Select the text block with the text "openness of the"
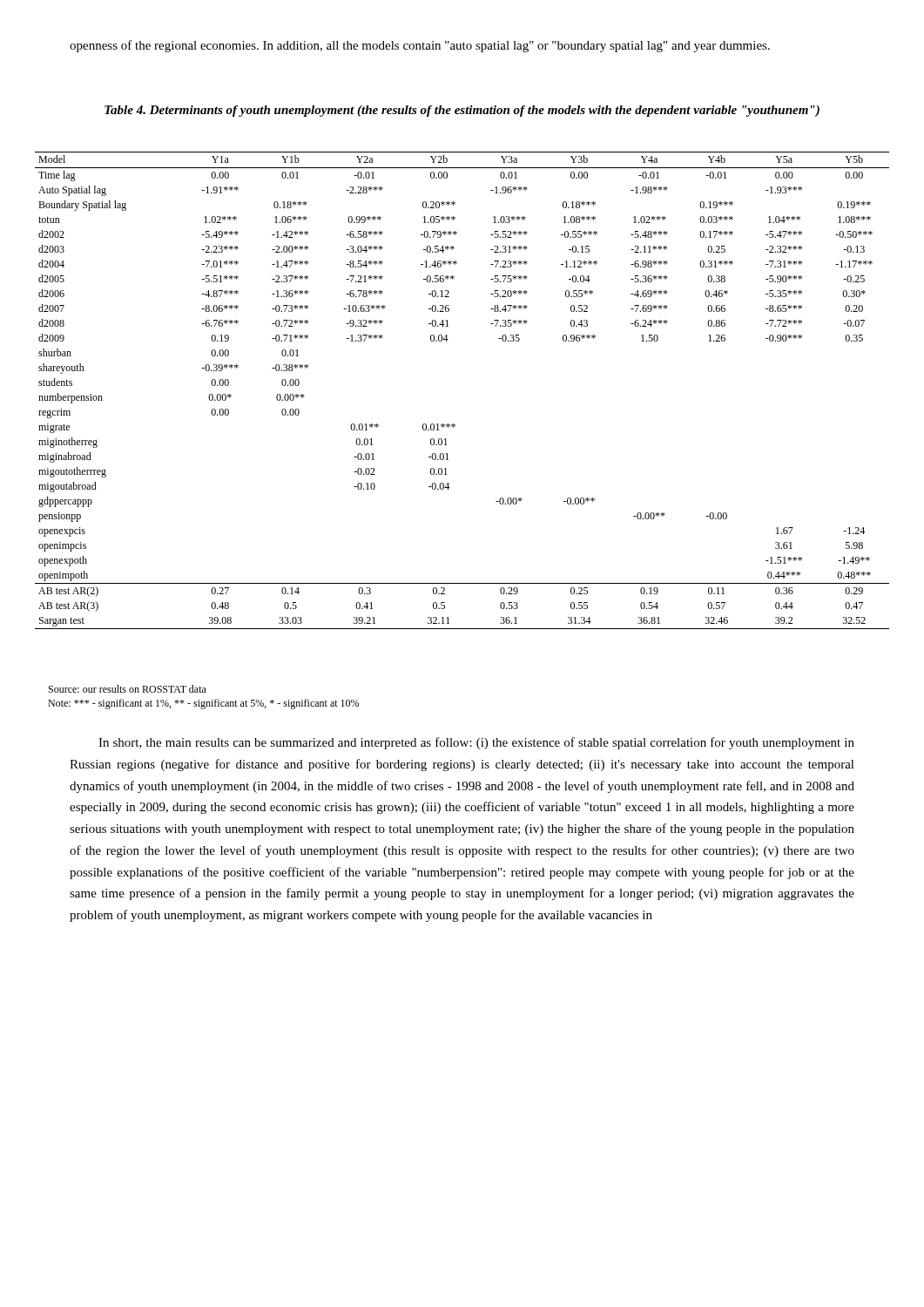This screenshot has height=1307, width=924. coord(420,45)
